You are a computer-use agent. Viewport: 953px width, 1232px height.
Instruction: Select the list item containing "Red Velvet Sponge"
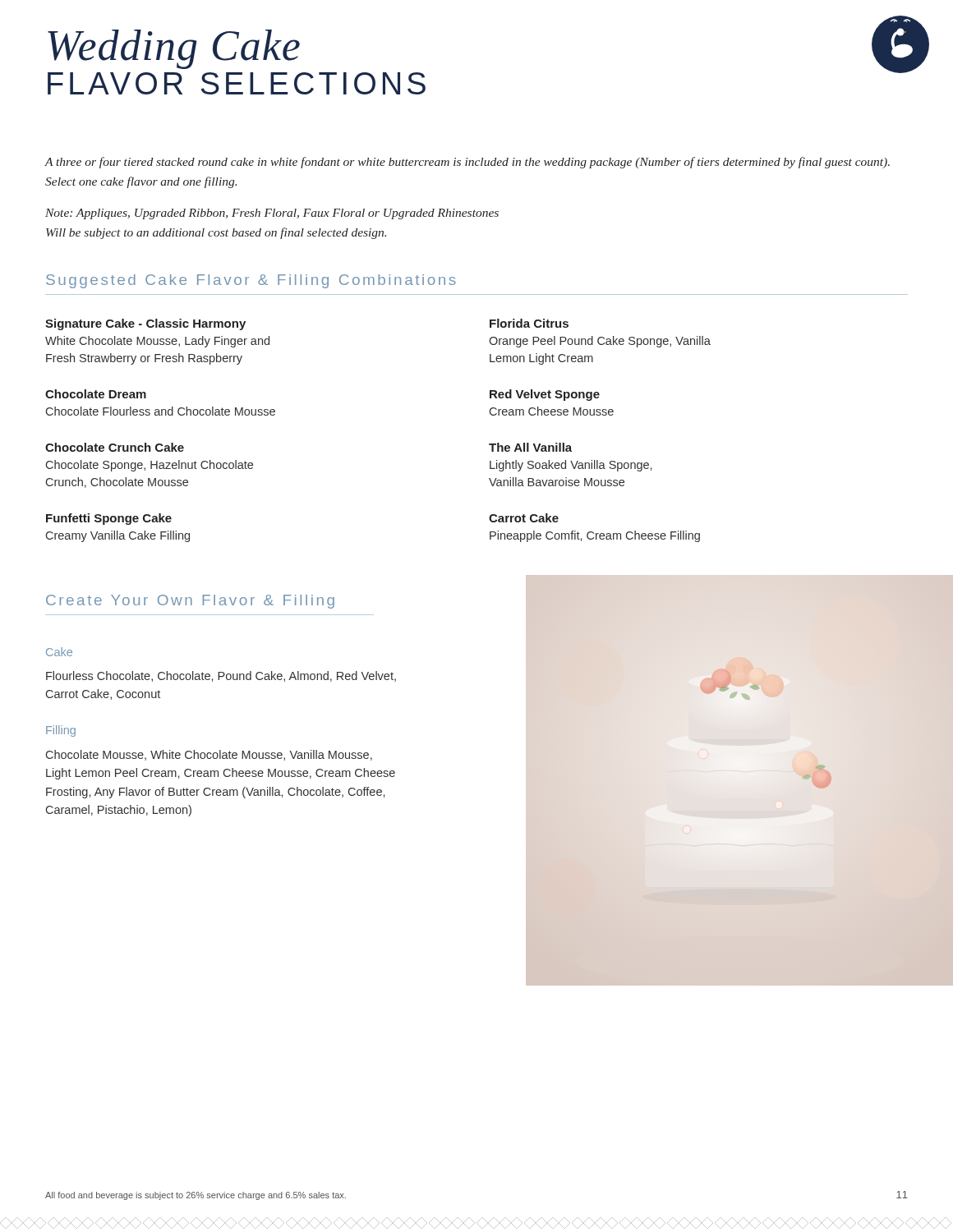[545, 395]
